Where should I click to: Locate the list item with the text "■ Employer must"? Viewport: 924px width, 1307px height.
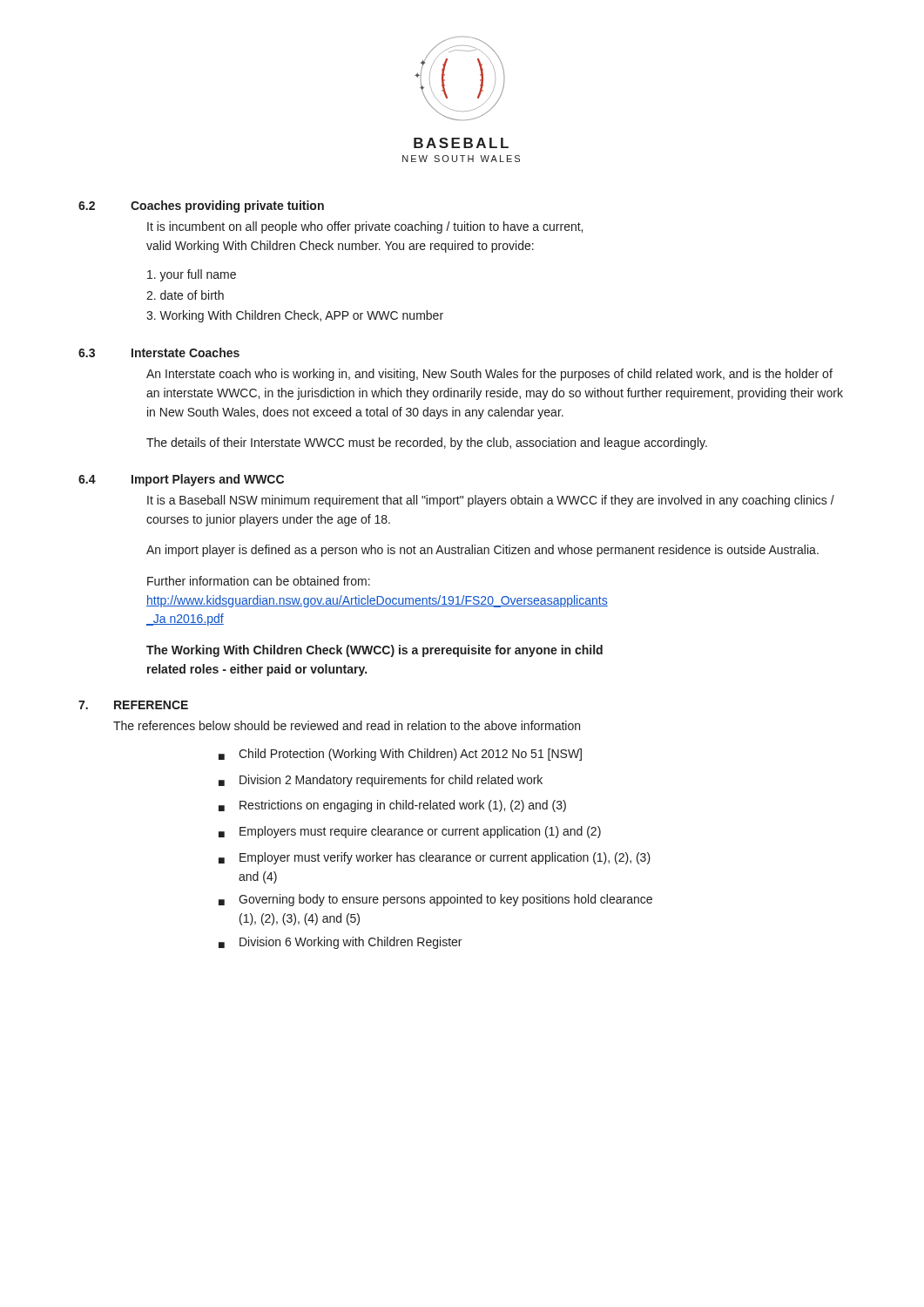click(x=532, y=867)
